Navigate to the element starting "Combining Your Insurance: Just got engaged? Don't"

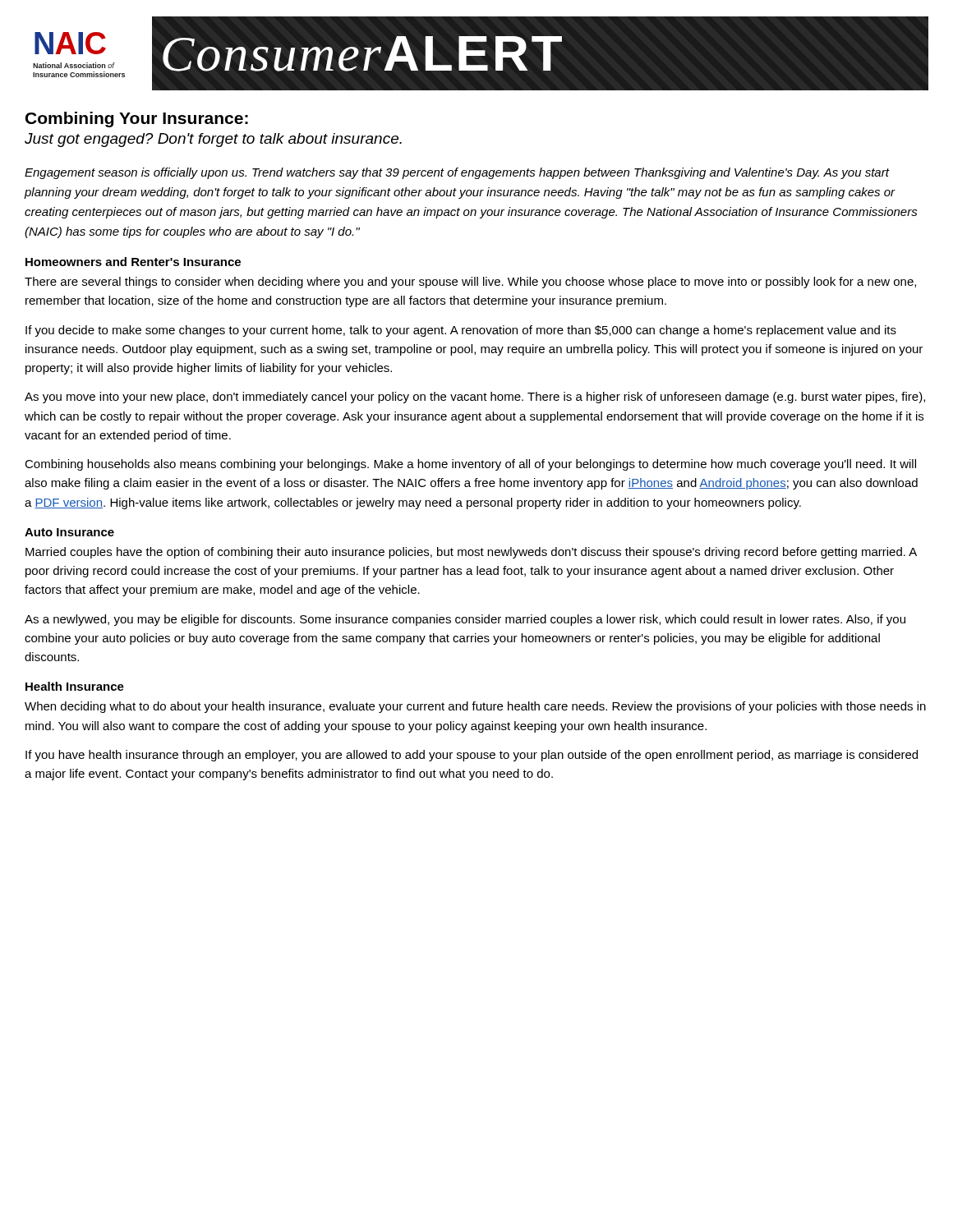coord(137,120)
